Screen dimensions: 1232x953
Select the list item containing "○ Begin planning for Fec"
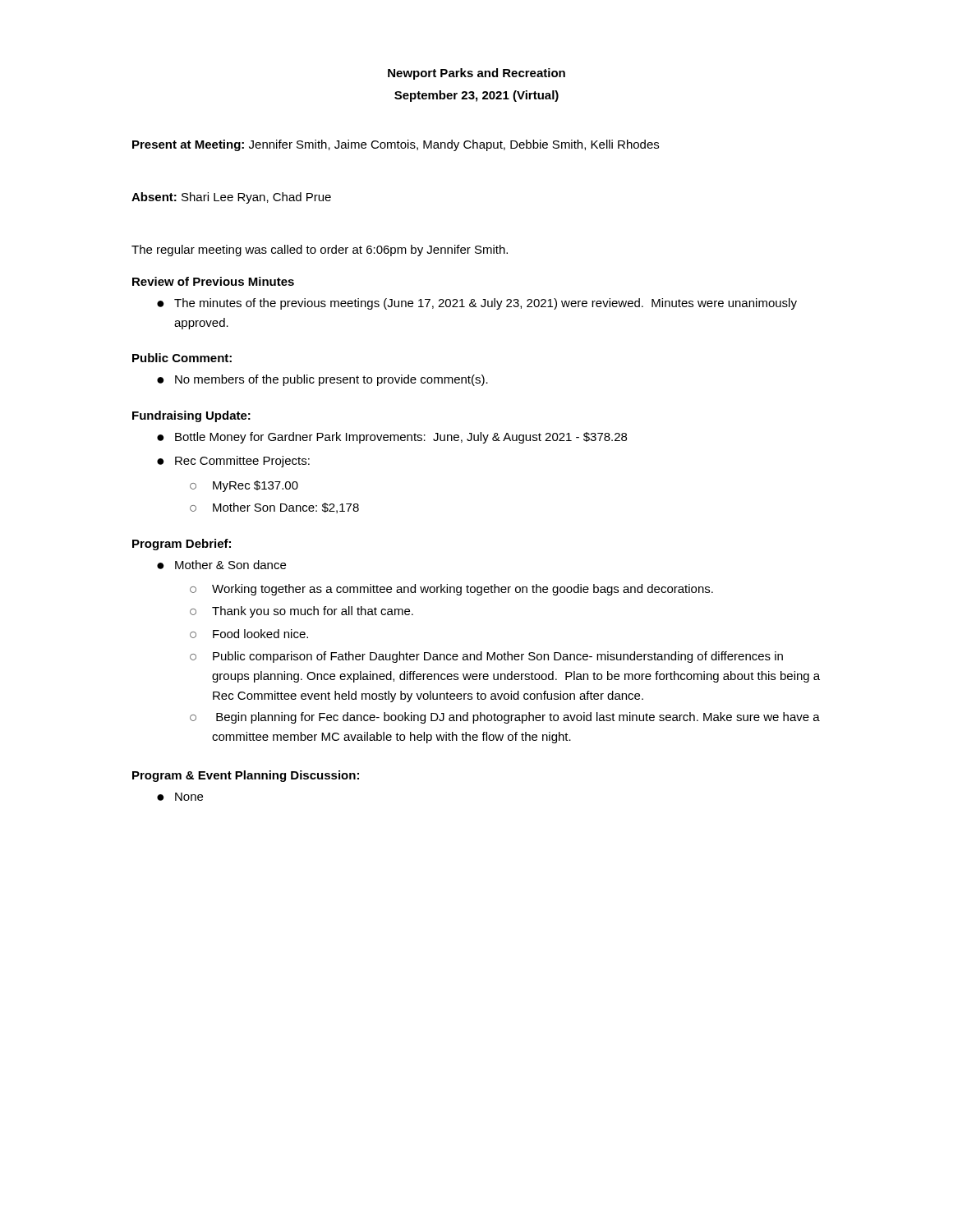pyautogui.click(x=505, y=727)
